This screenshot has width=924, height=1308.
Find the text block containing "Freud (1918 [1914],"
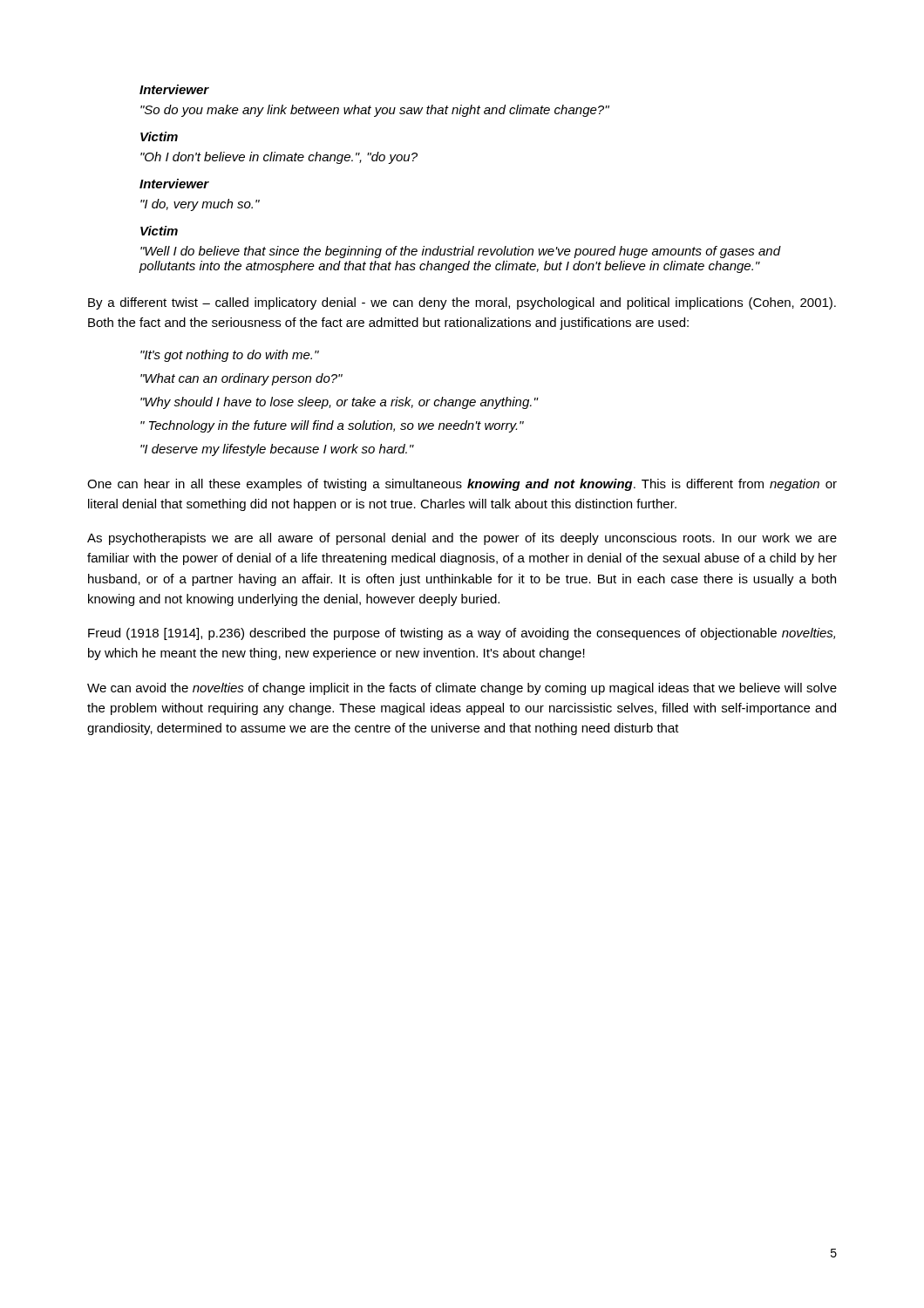click(x=462, y=643)
